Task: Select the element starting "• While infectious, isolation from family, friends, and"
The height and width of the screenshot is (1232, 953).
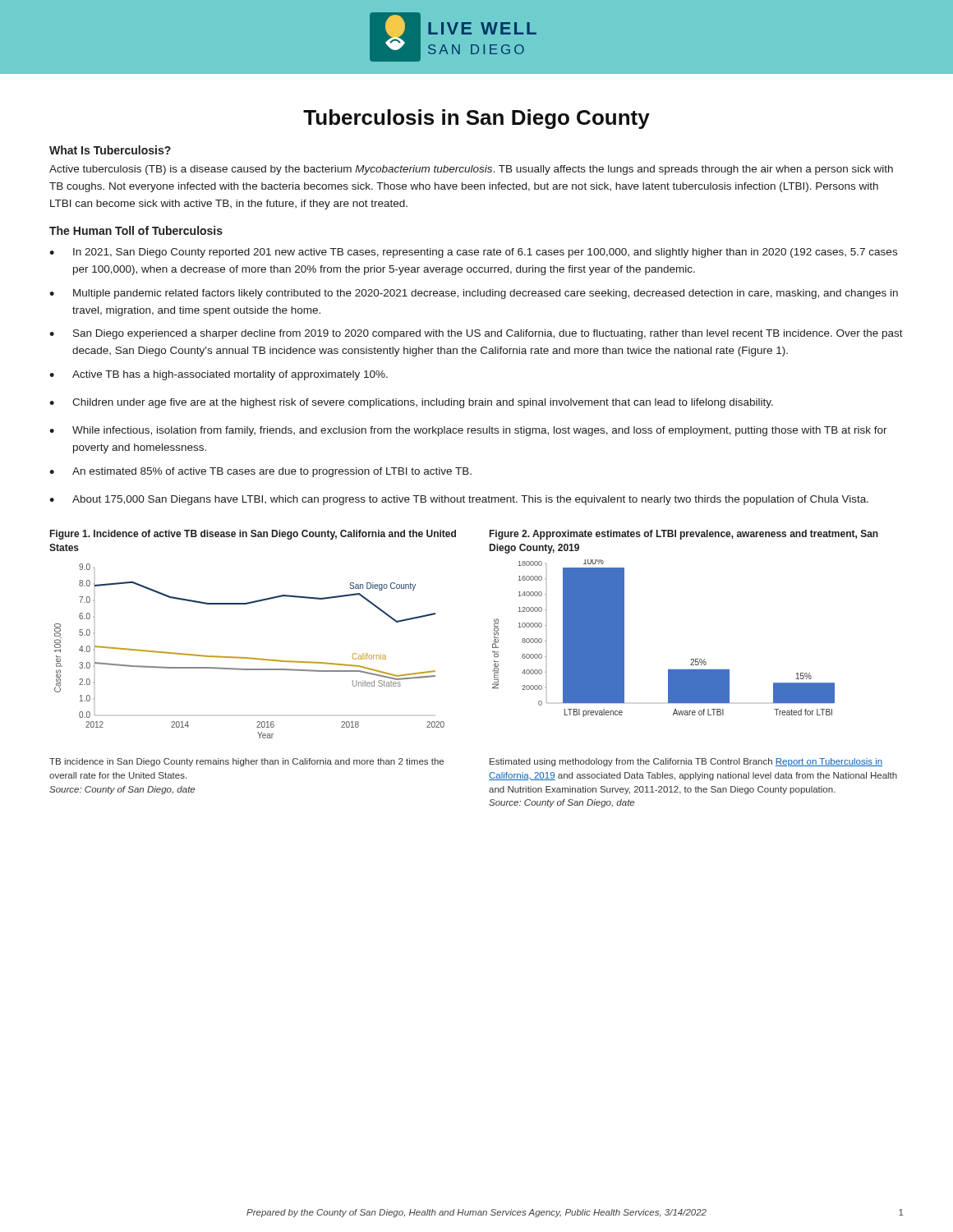Action: 476,439
